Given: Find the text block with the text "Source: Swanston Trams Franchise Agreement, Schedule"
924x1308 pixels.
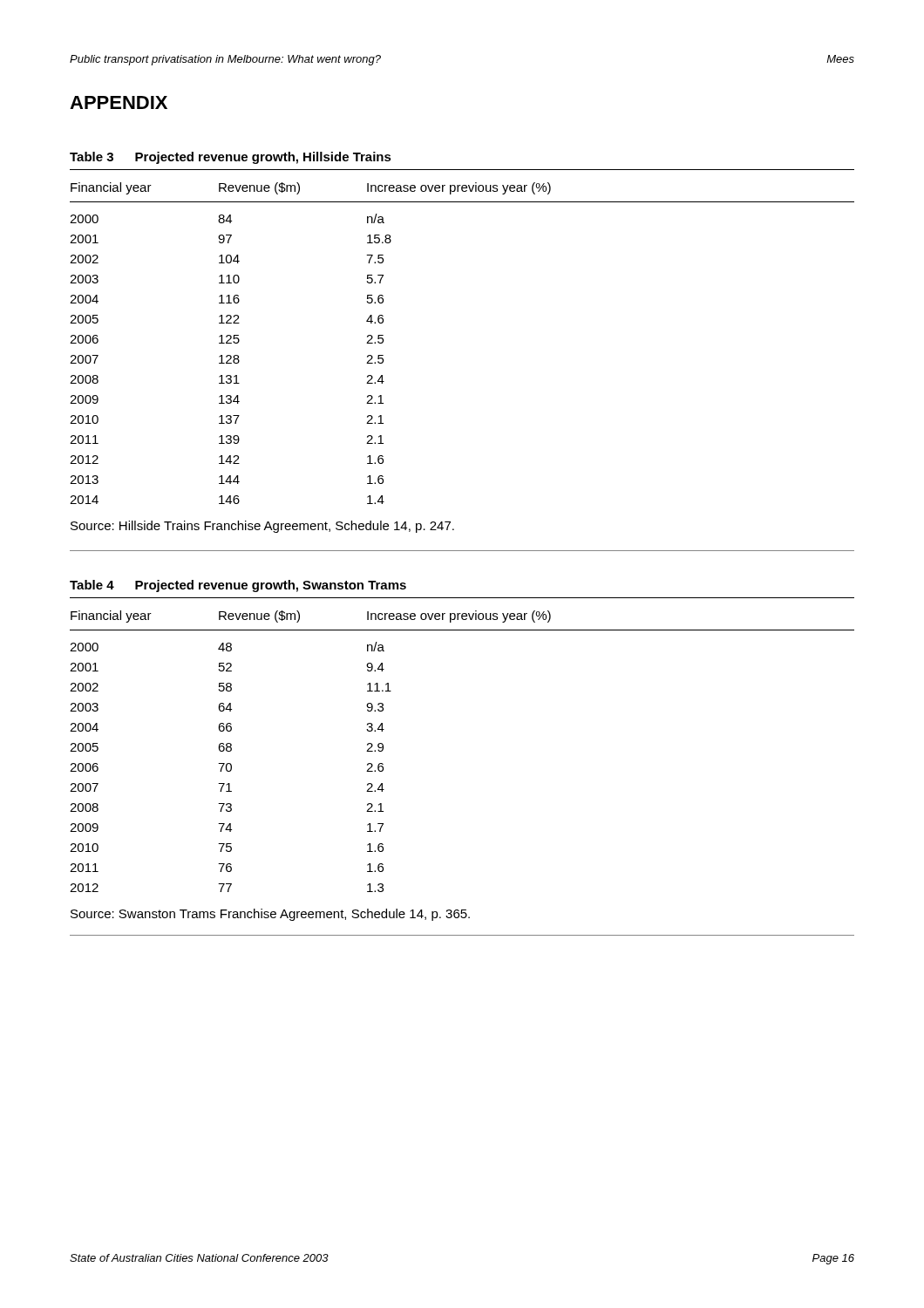Looking at the screenshot, I should click(x=270, y=913).
